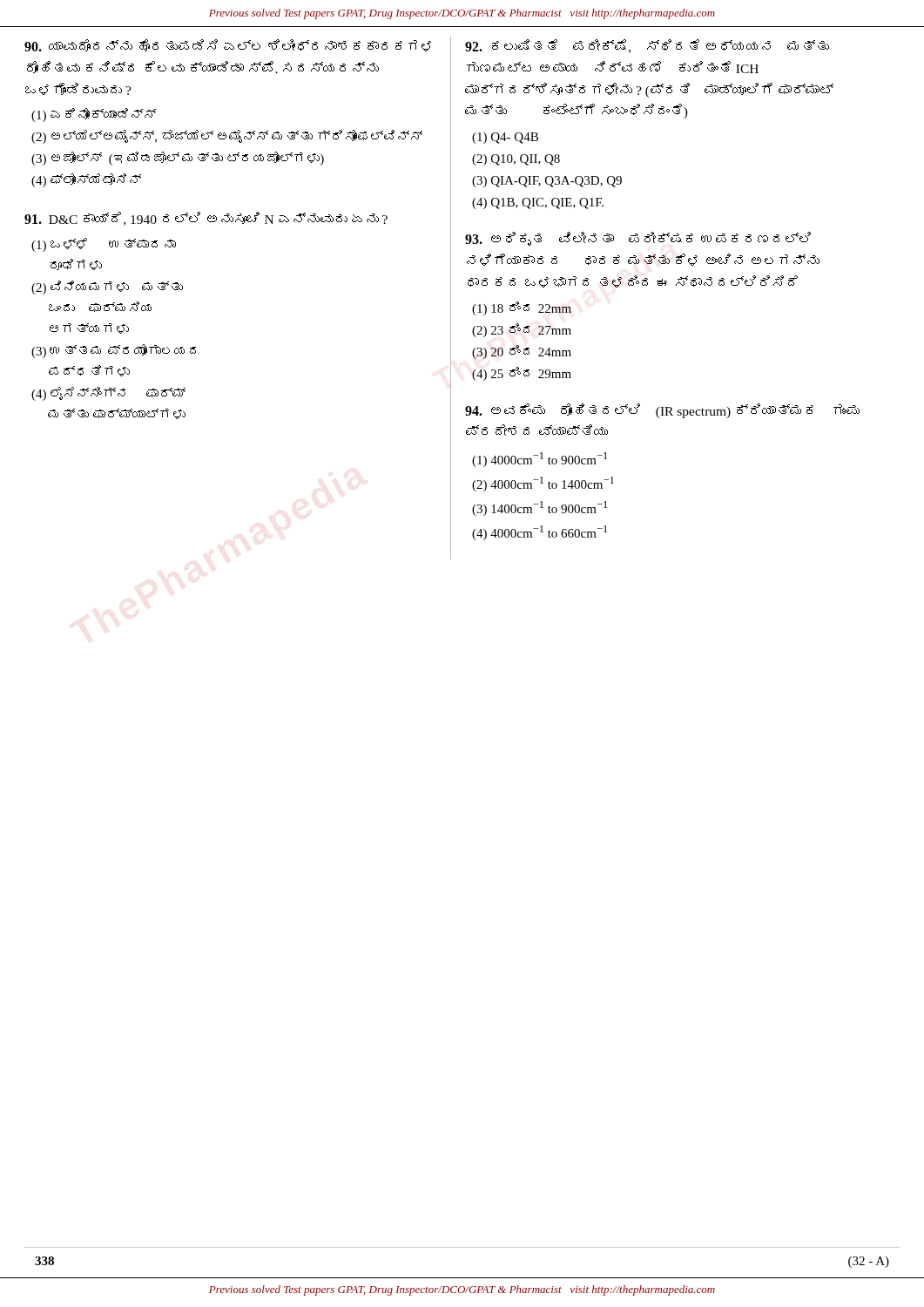Point to the passage starting "(4) ಲೈಸೆನ್ಸಿಂಗ್‌ನ ಫಾರ್ಮ್ ಮತ್ತು ಫಾರ್ಮ್ಯಾಟ್‌ಗಳು"
Viewport: 924px width, 1307px height.
(x=108, y=404)
